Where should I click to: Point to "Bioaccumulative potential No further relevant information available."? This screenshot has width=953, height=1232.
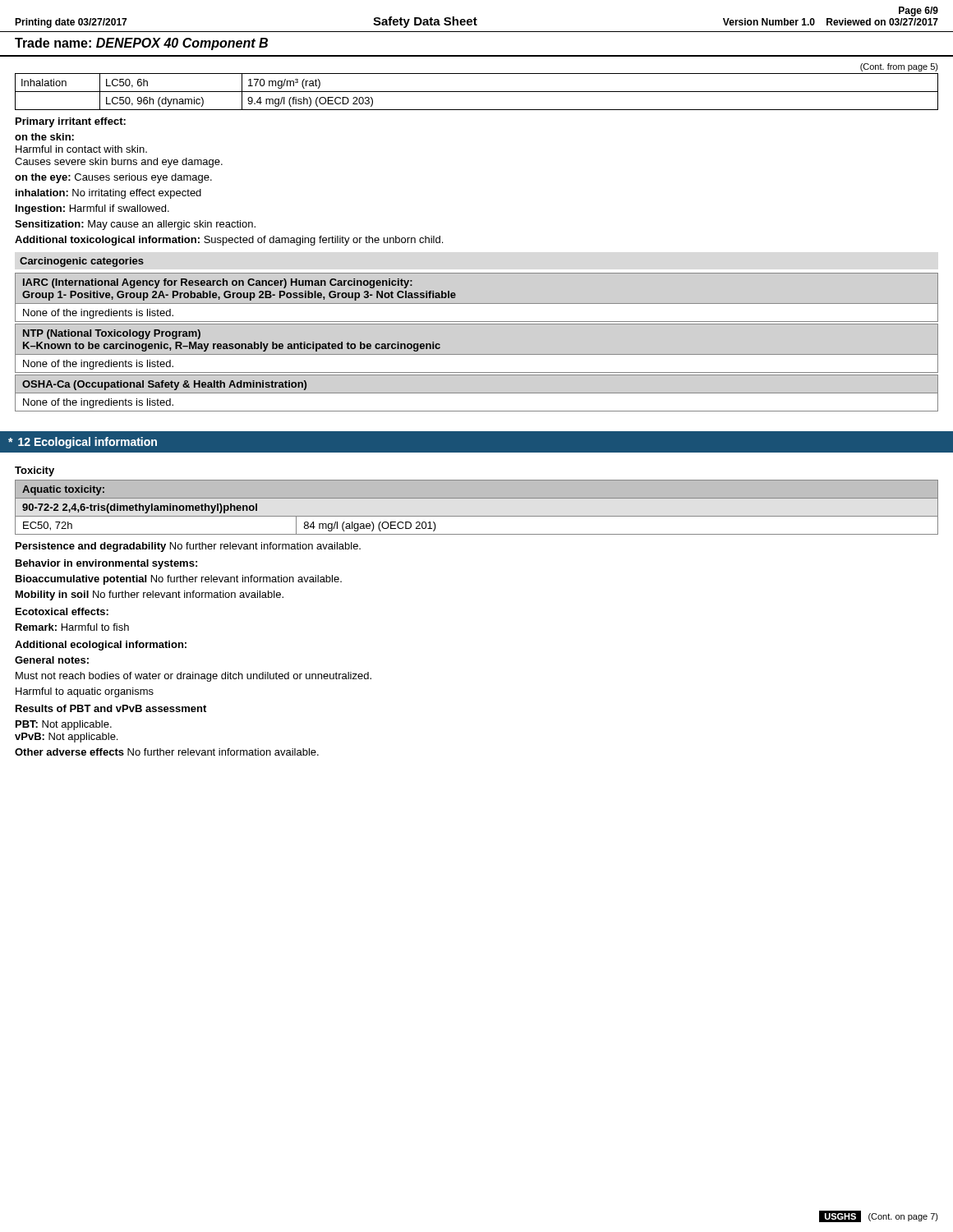coord(179,579)
